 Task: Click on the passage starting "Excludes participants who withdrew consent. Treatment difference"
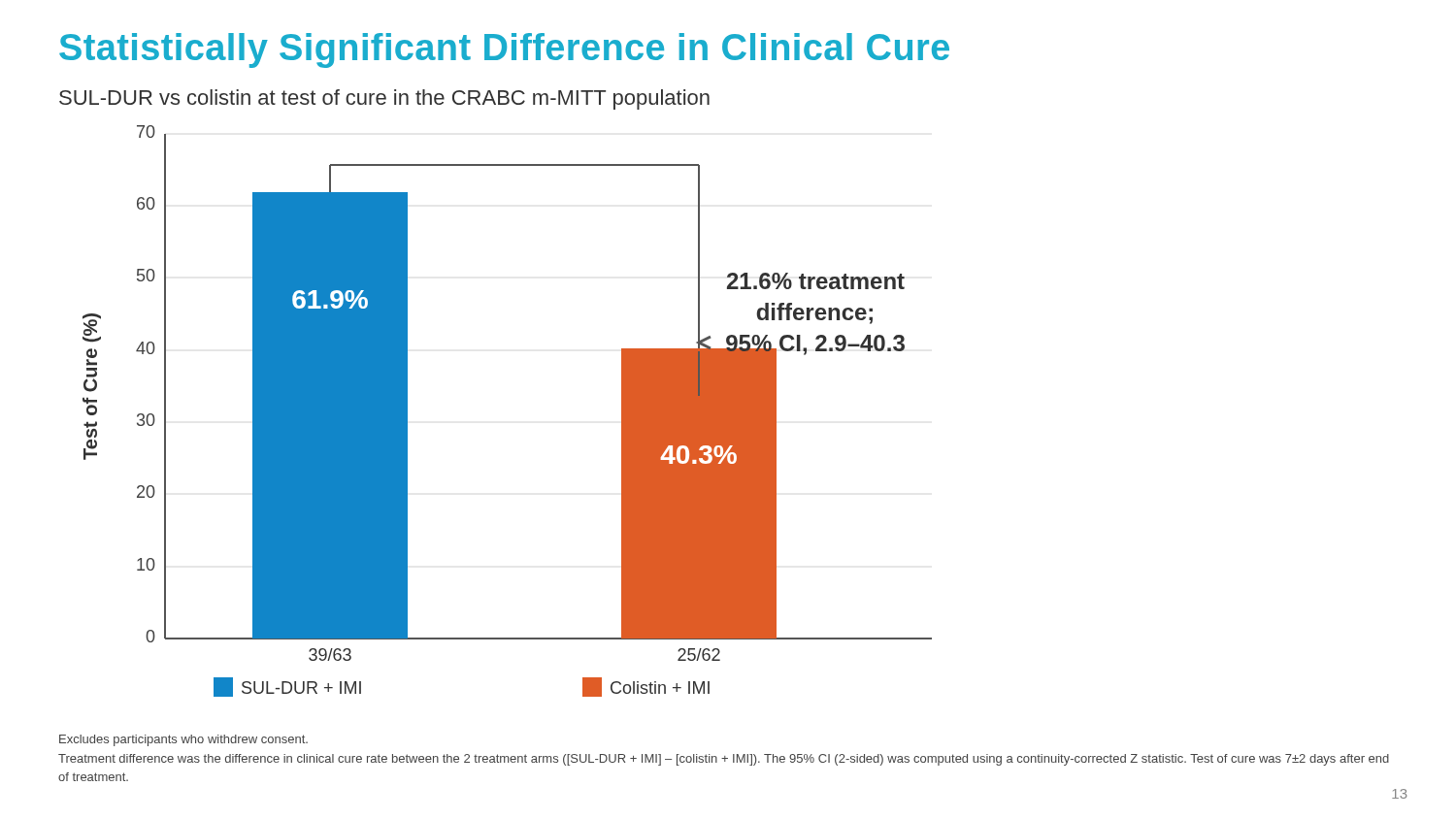click(x=728, y=758)
